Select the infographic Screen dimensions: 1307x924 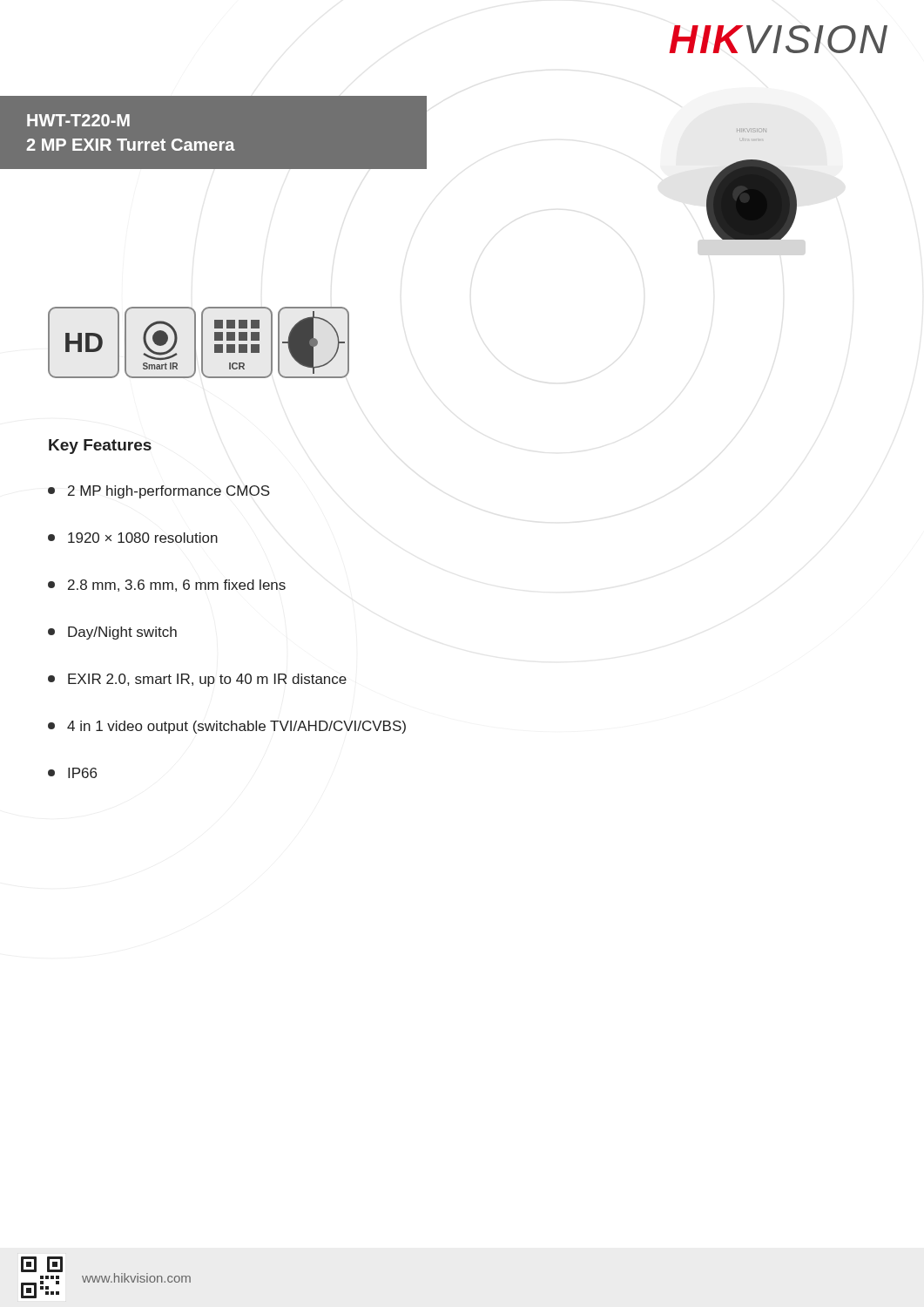tap(199, 342)
